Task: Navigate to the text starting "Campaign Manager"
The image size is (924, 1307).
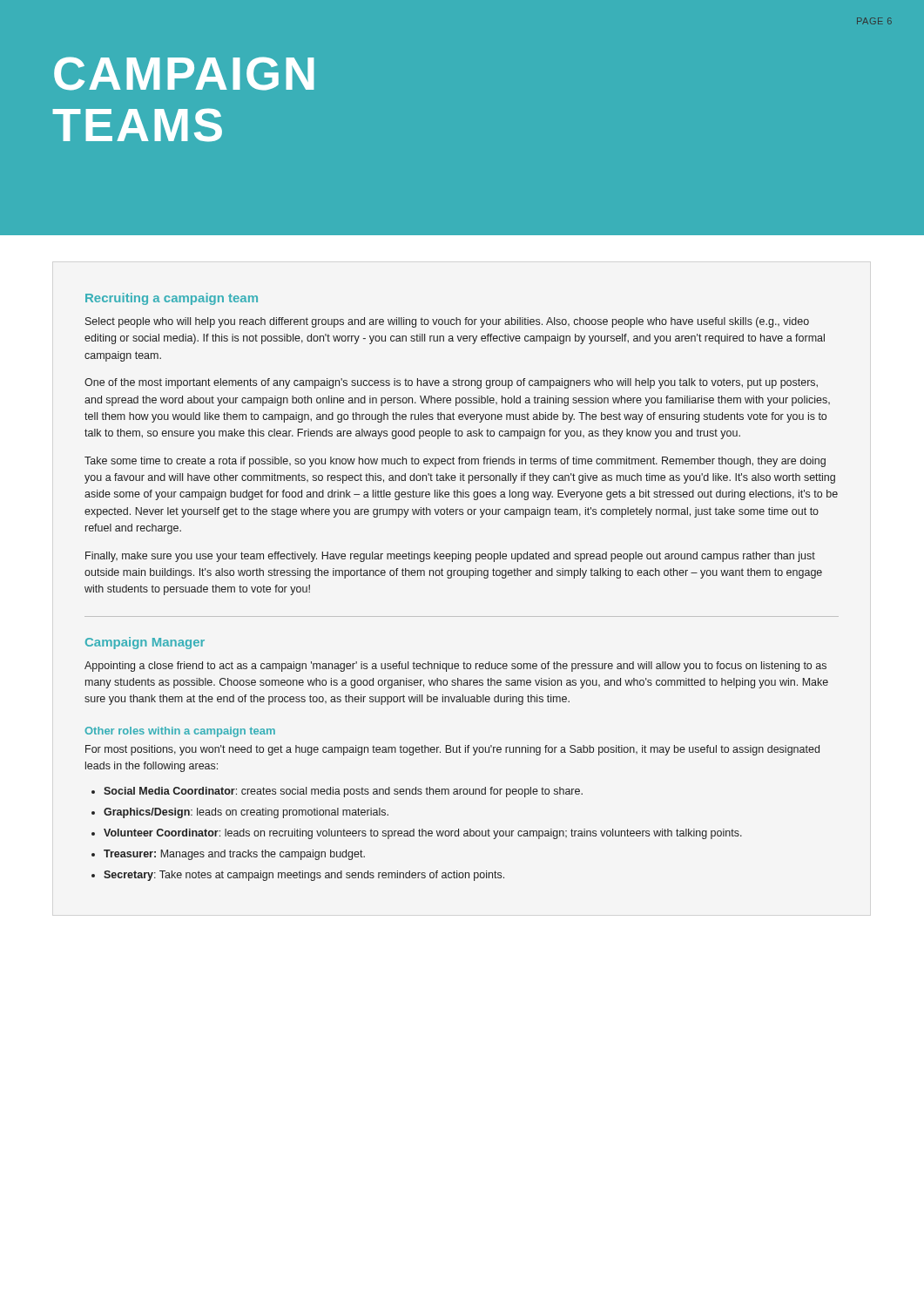Action: 145,643
